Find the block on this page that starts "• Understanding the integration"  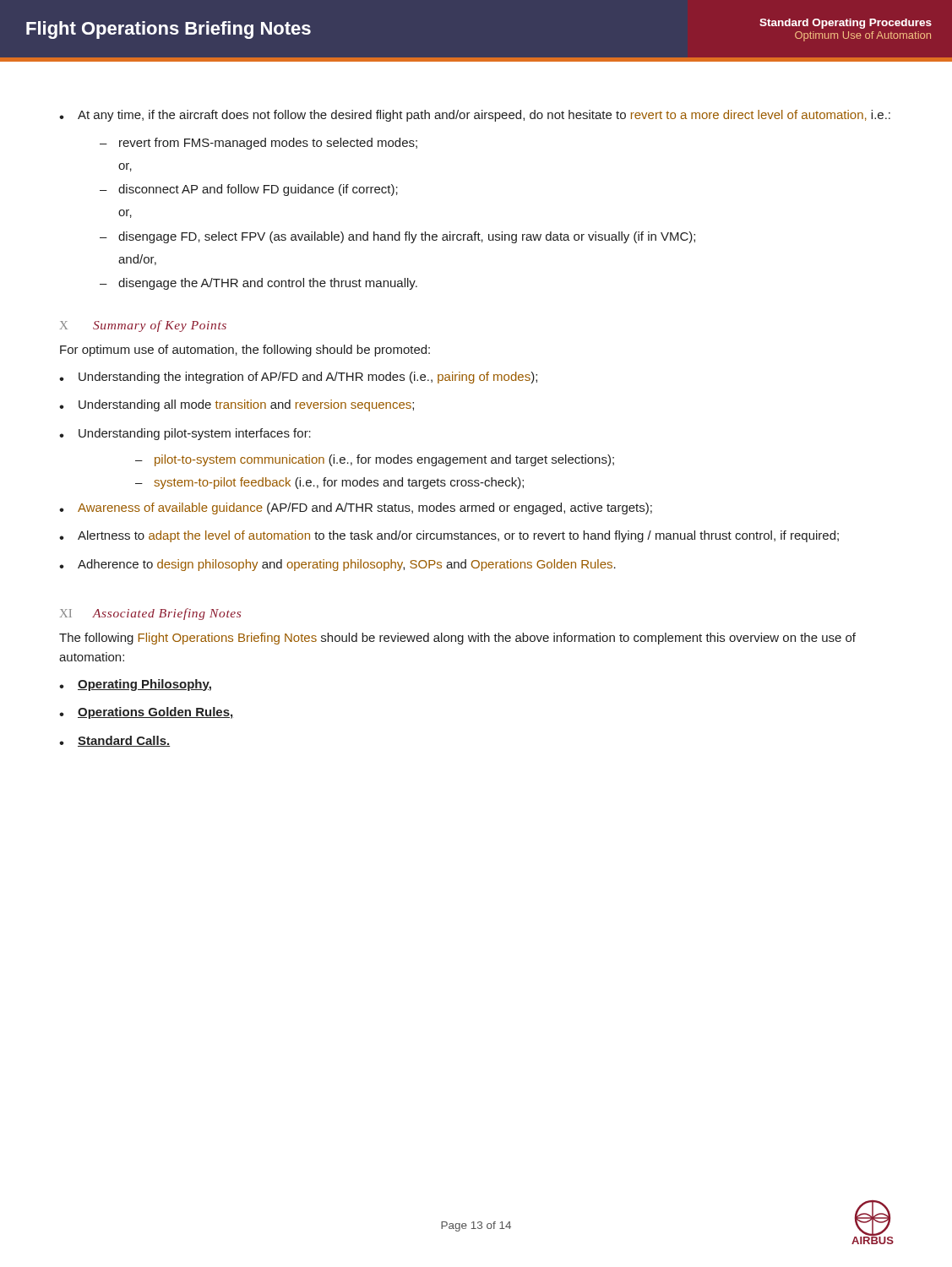click(x=476, y=378)
